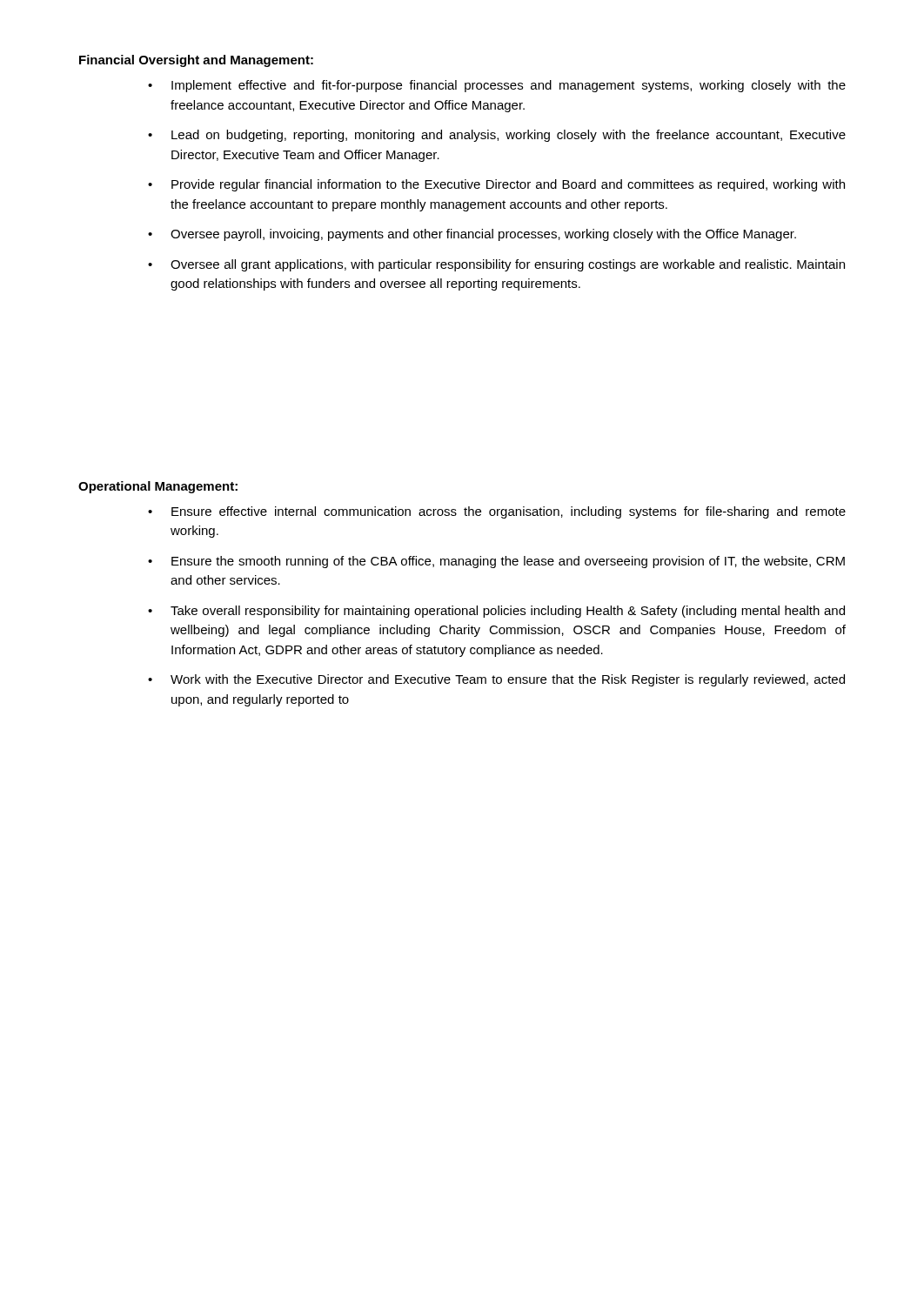Locate the block of text that opens with "• Implement effective and fit-for-purpose financial processes and"
This screenshot has height=1305, width=924.
pyautogui.click(x=497, y=95)
